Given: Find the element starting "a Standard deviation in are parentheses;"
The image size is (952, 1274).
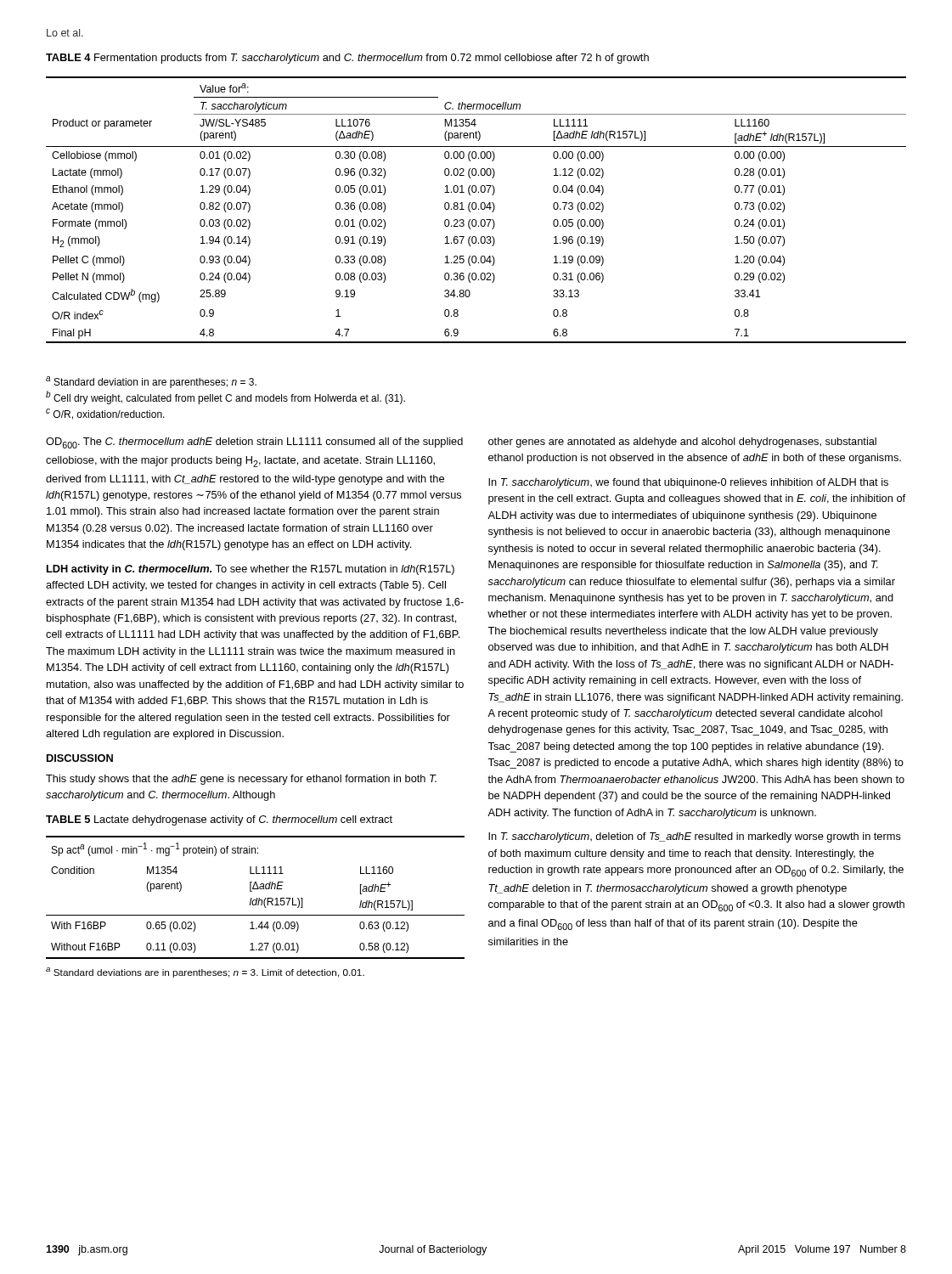Looking at the screenshot, I should pos(152,381).
